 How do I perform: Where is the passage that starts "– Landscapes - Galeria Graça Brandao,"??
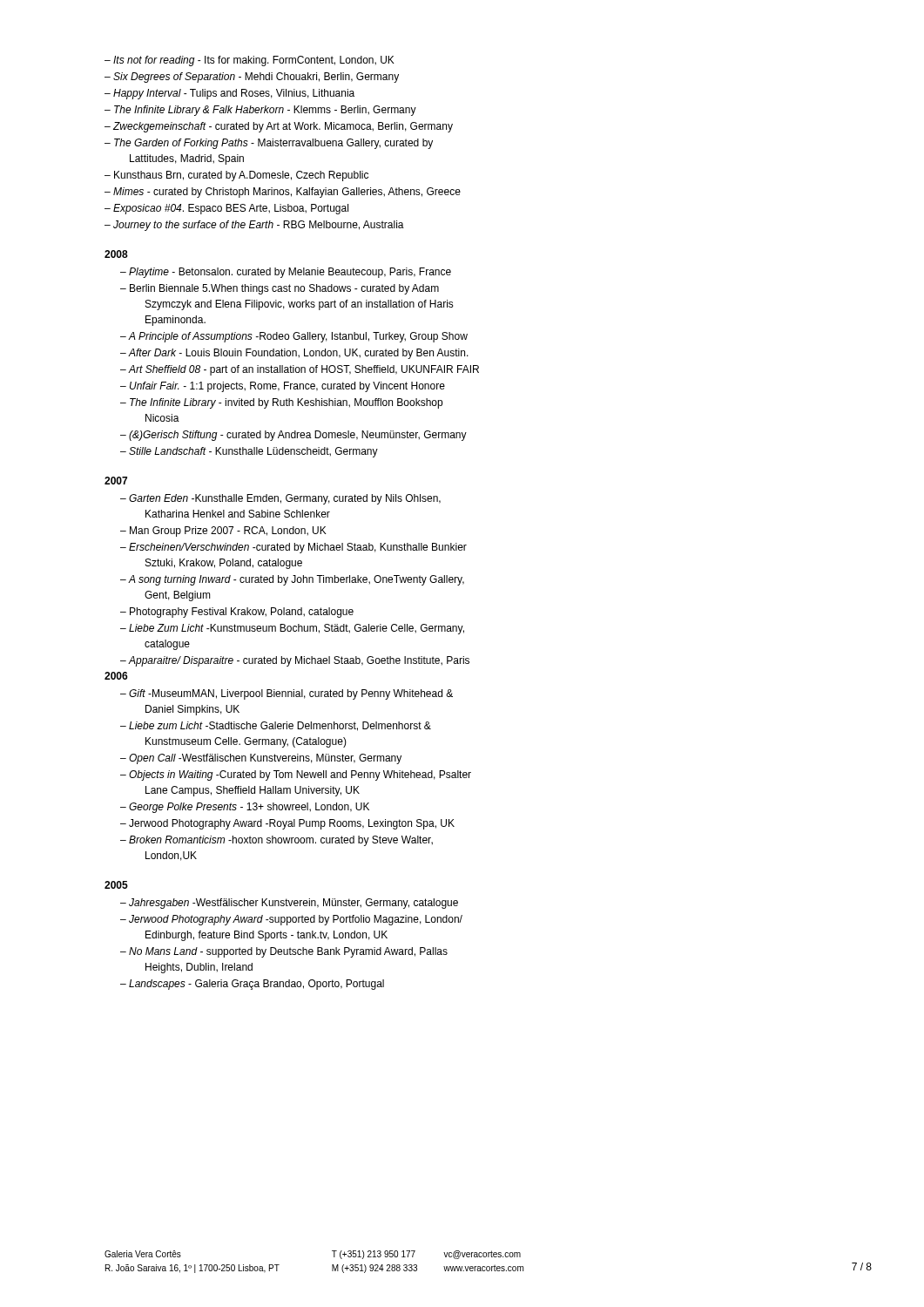[252, 984]
